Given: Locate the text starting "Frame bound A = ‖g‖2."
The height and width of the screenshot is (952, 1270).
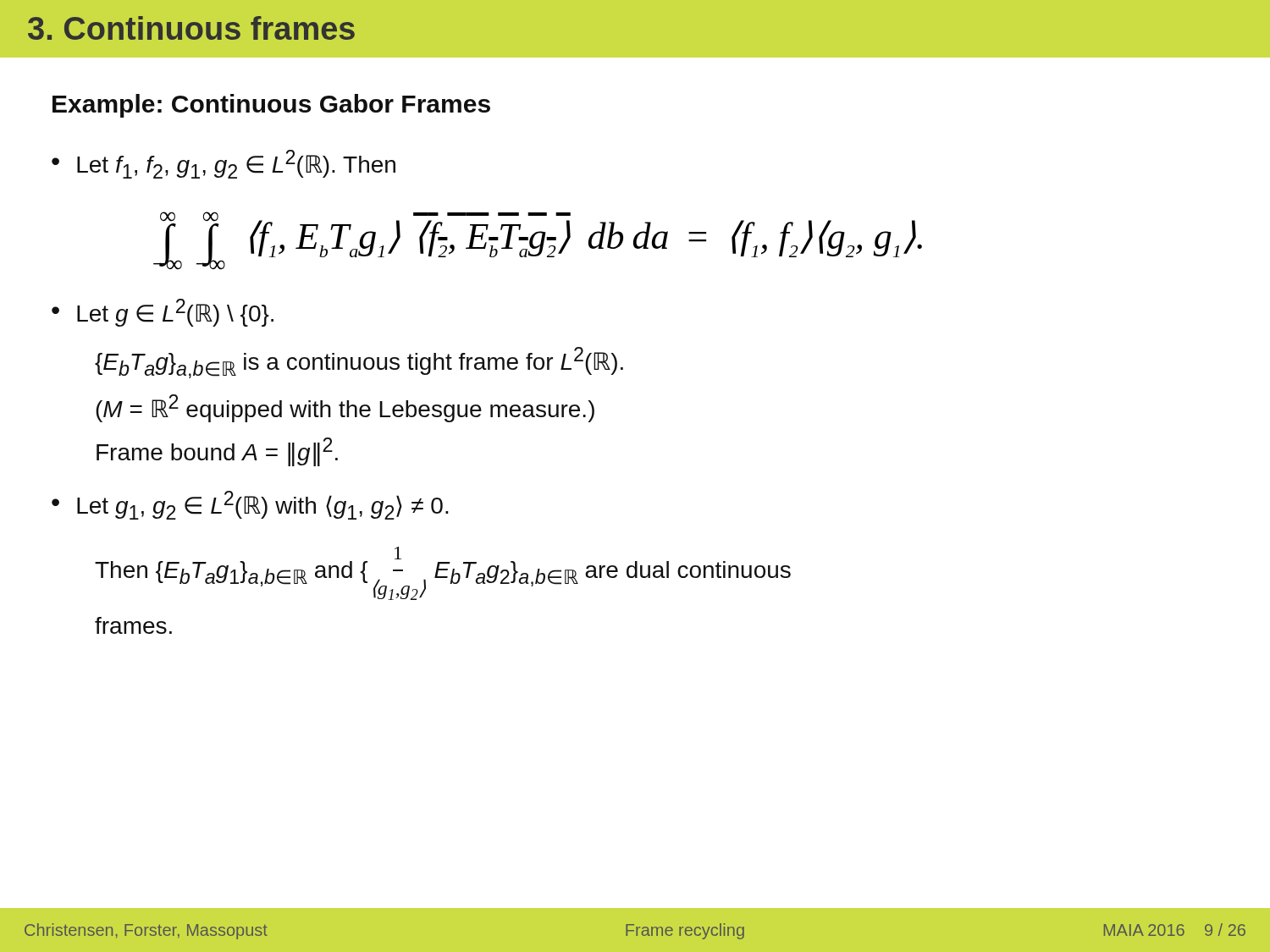Looking at the screenshot, I should [x=217, y=450].
